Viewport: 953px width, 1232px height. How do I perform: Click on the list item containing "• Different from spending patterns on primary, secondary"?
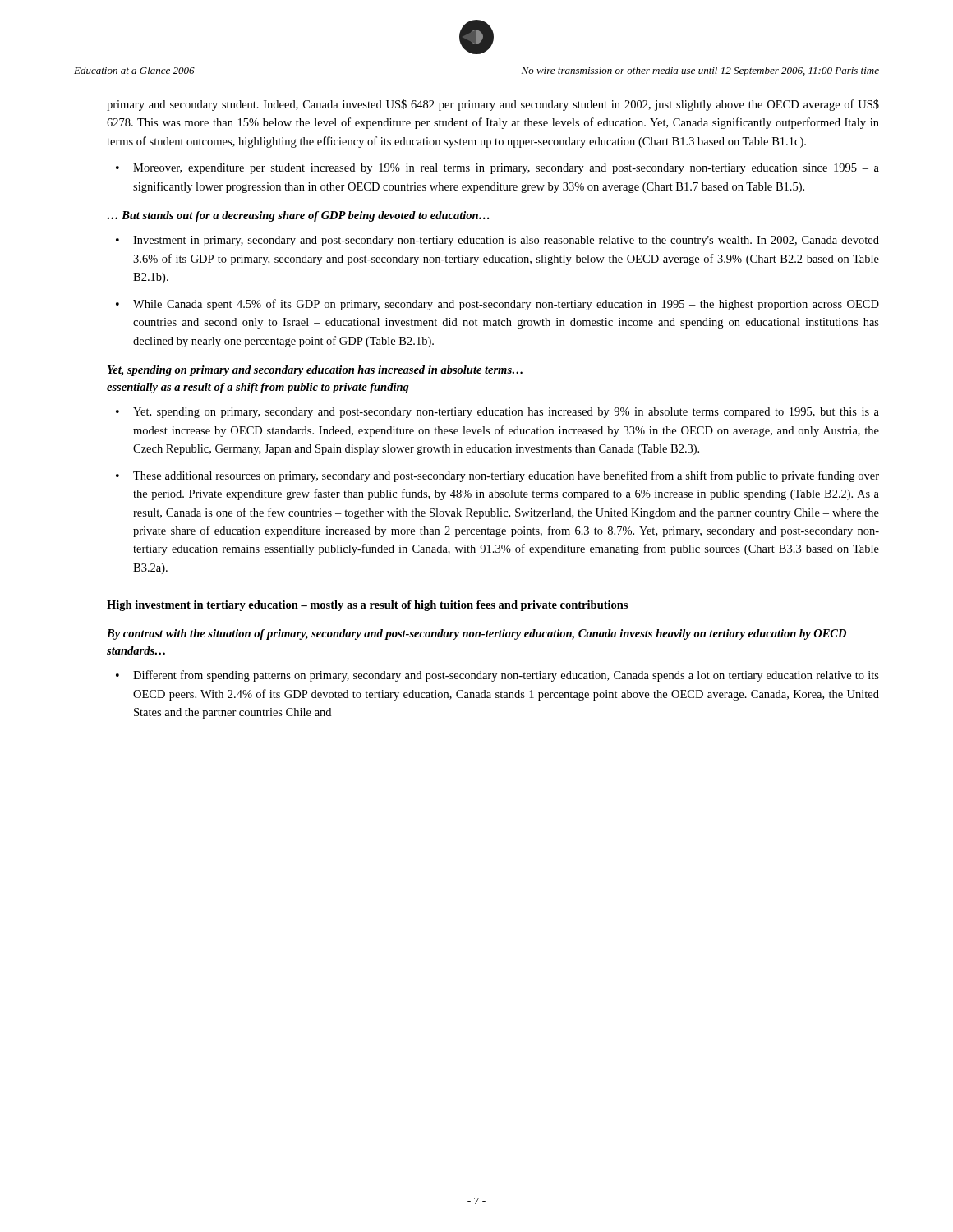[x=497, y=694]
